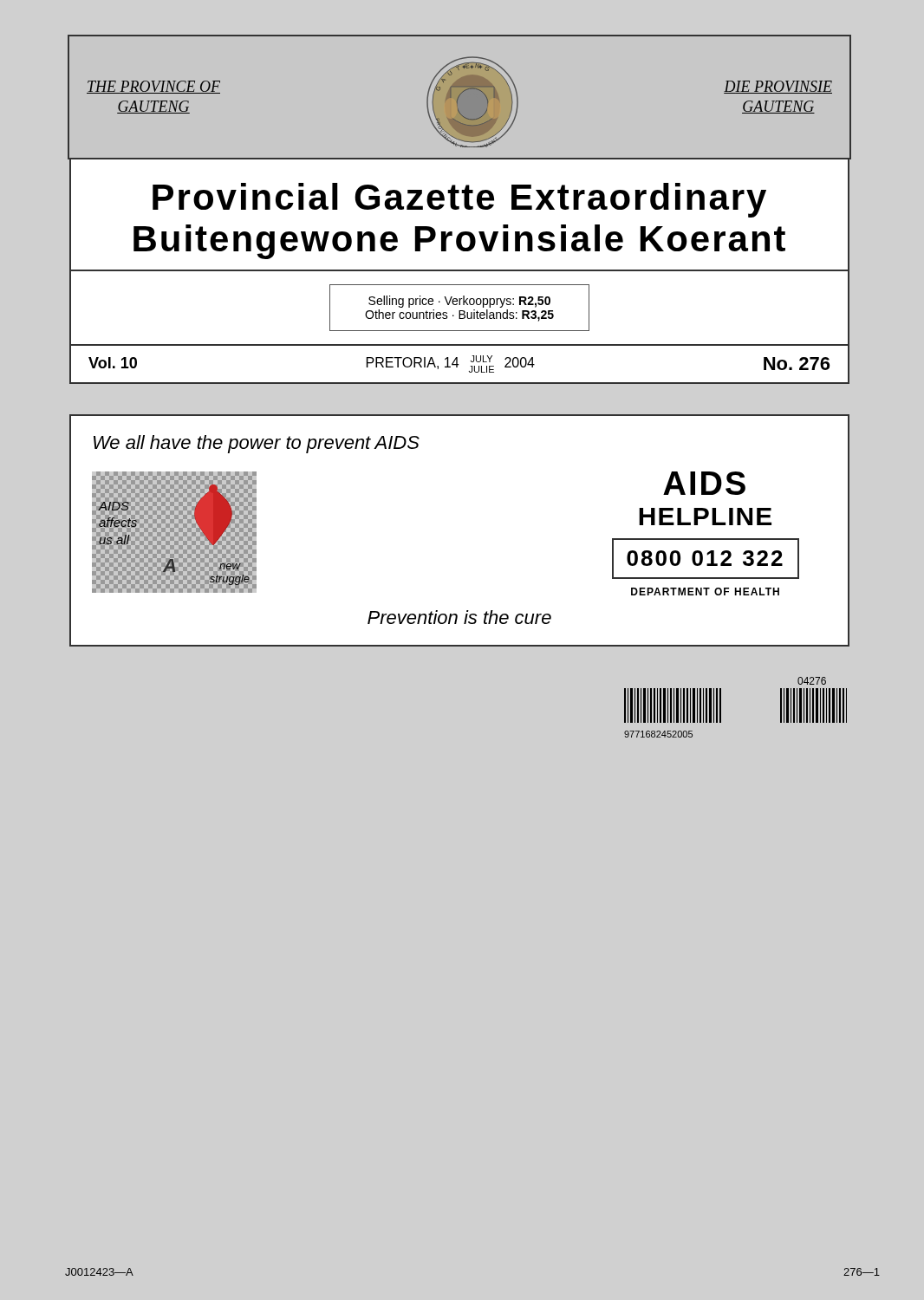Locate the logo
Screen dimensions: 1300x924
(x=459, y=97)
